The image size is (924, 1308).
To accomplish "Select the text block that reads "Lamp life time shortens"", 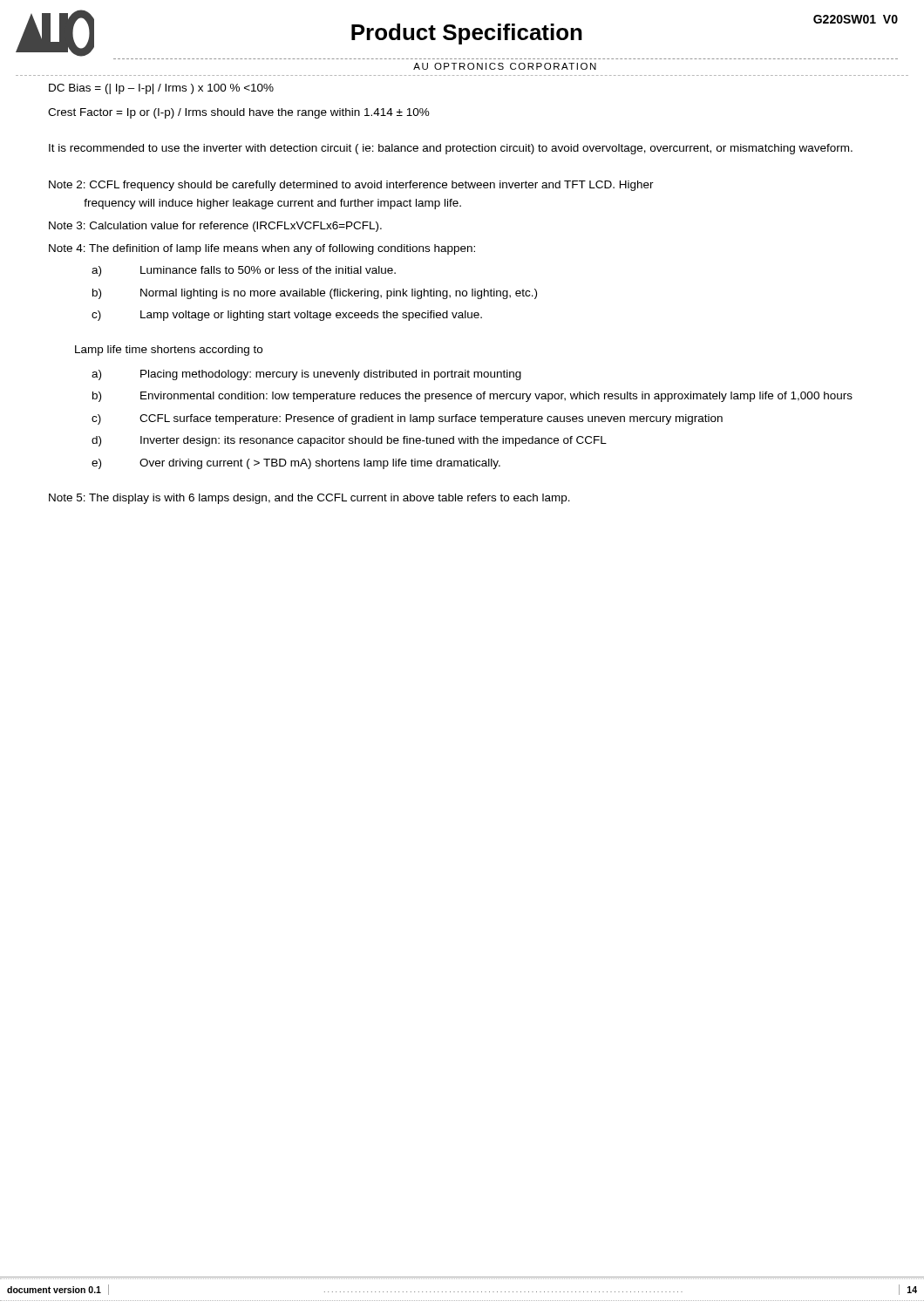I will (169, 349).
